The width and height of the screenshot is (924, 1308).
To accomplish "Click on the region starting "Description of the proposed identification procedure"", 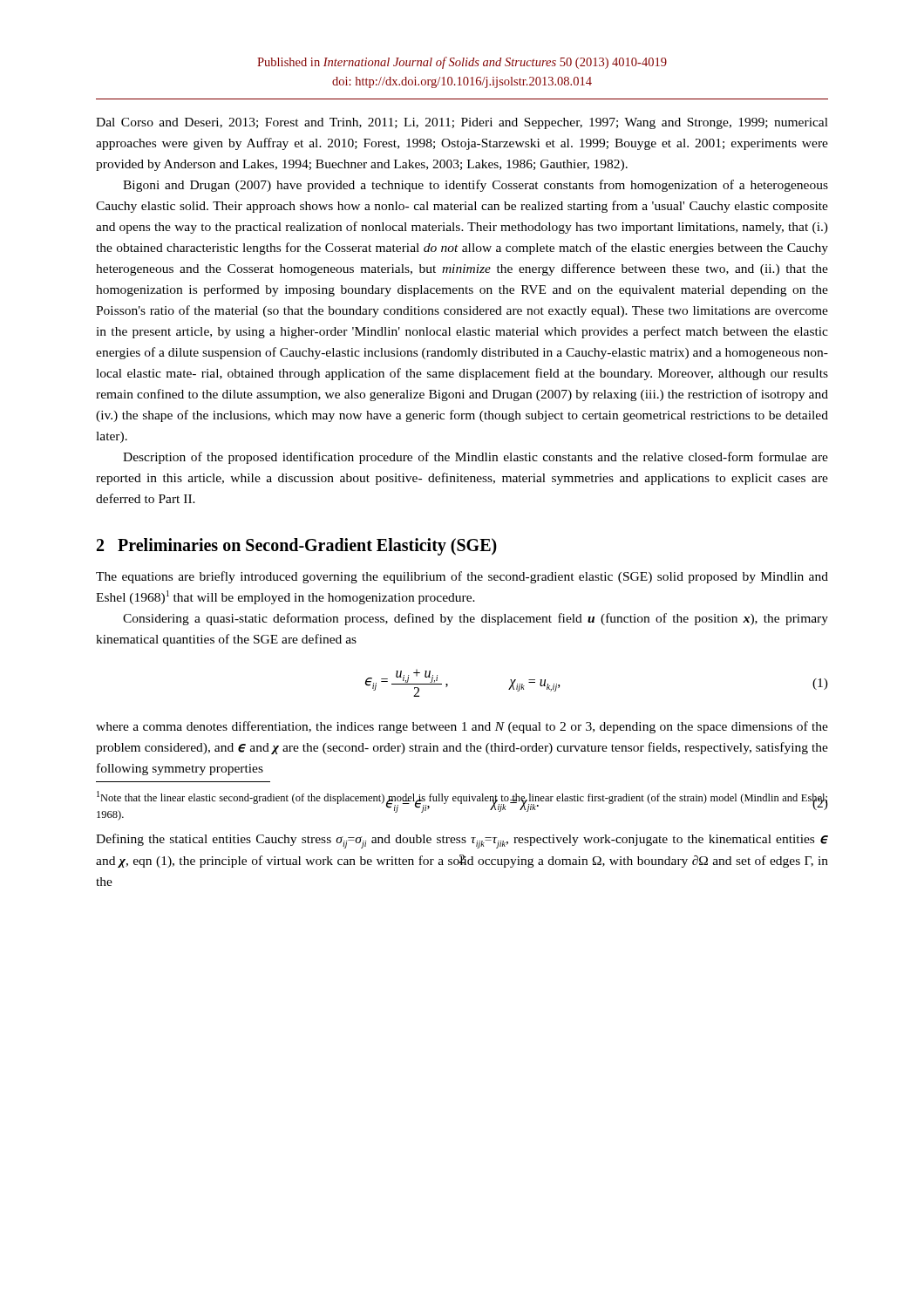I will 462,478.
